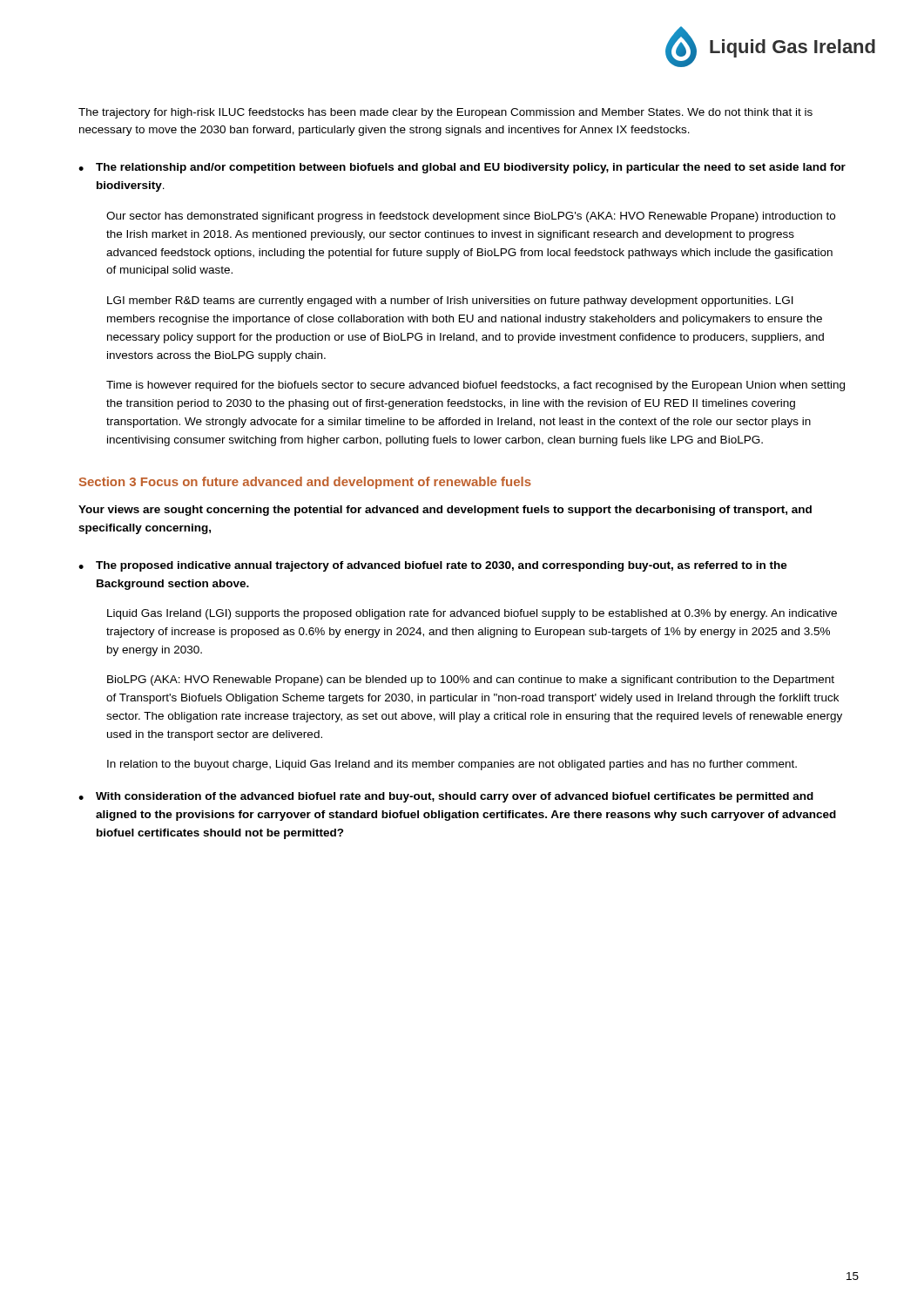Click on the text block containing "Our sector has demonstrated"
Screen dimensions: 1307x924
476,244
